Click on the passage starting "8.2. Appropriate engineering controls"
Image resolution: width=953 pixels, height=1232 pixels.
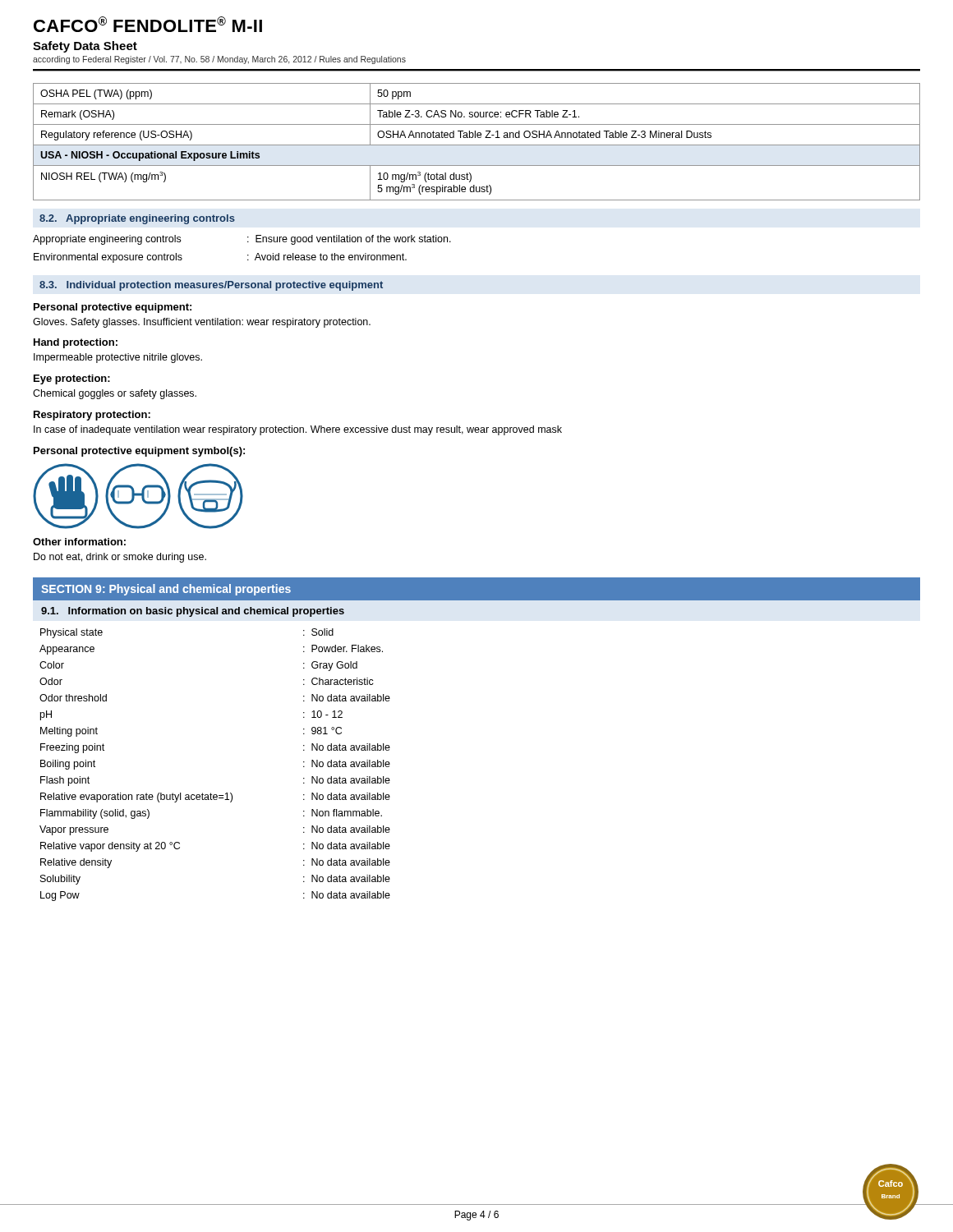click(137, 219)
